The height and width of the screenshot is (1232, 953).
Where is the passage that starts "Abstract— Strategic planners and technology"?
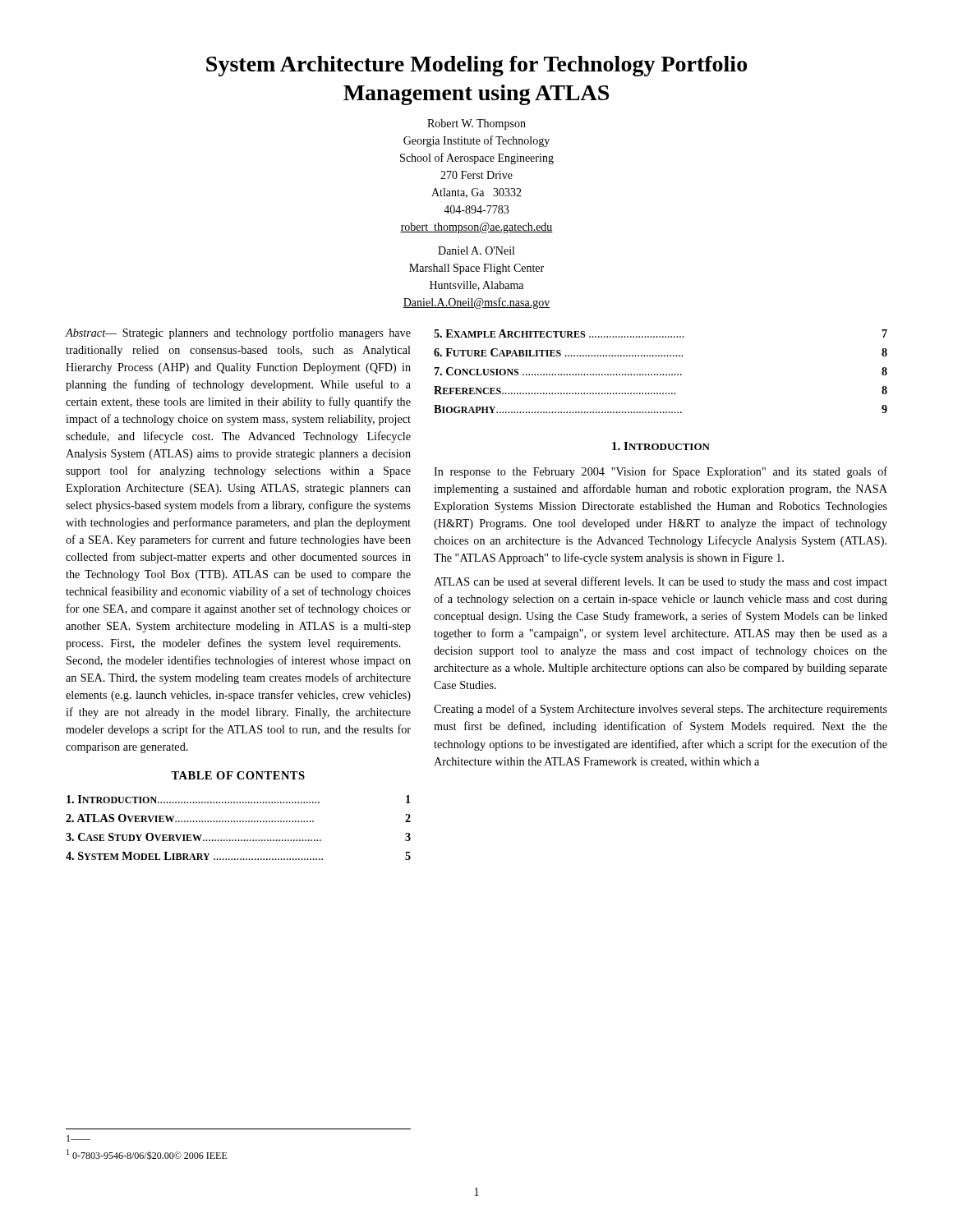click(x=238, y=540)
